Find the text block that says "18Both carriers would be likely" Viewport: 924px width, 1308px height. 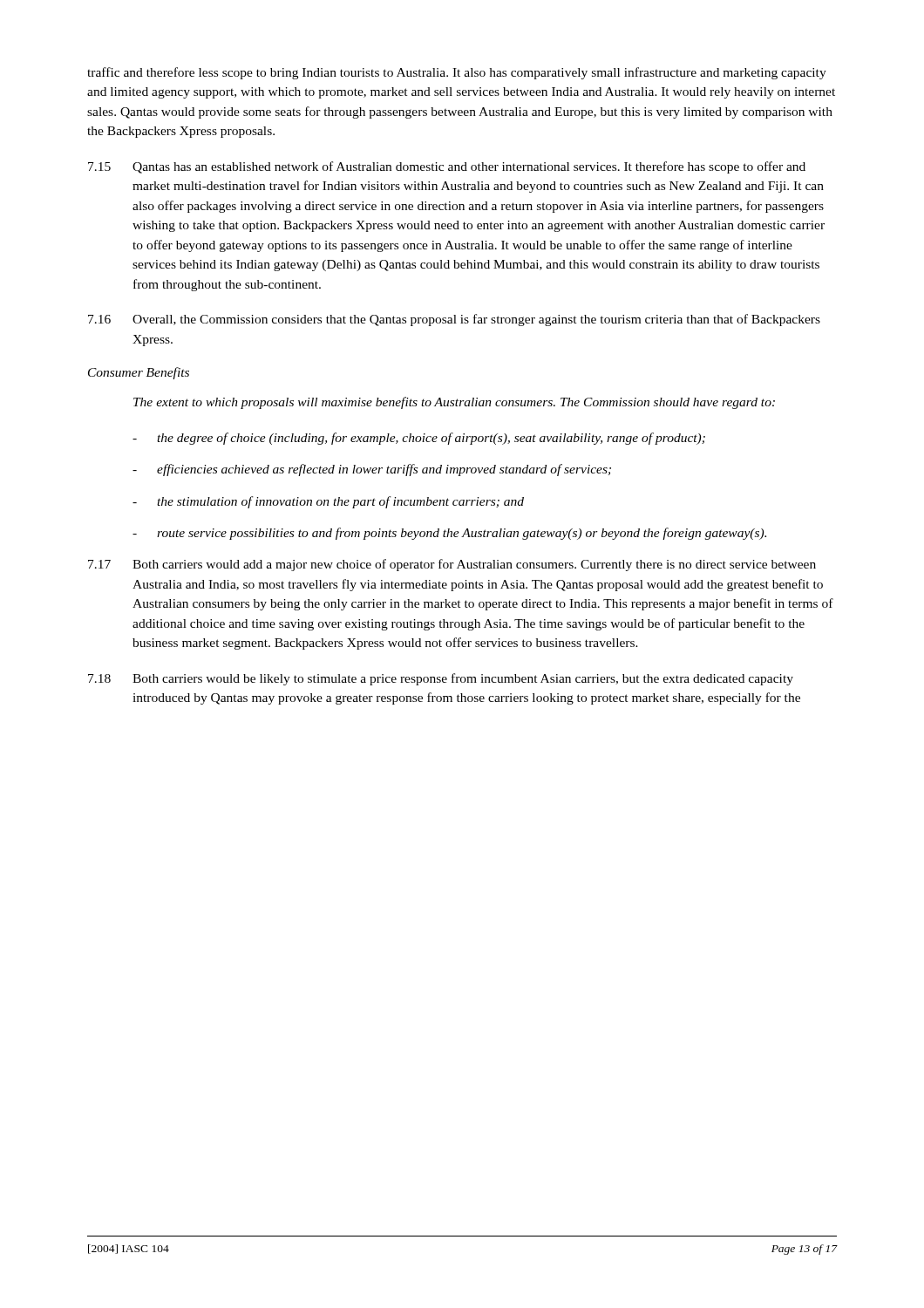460,688
